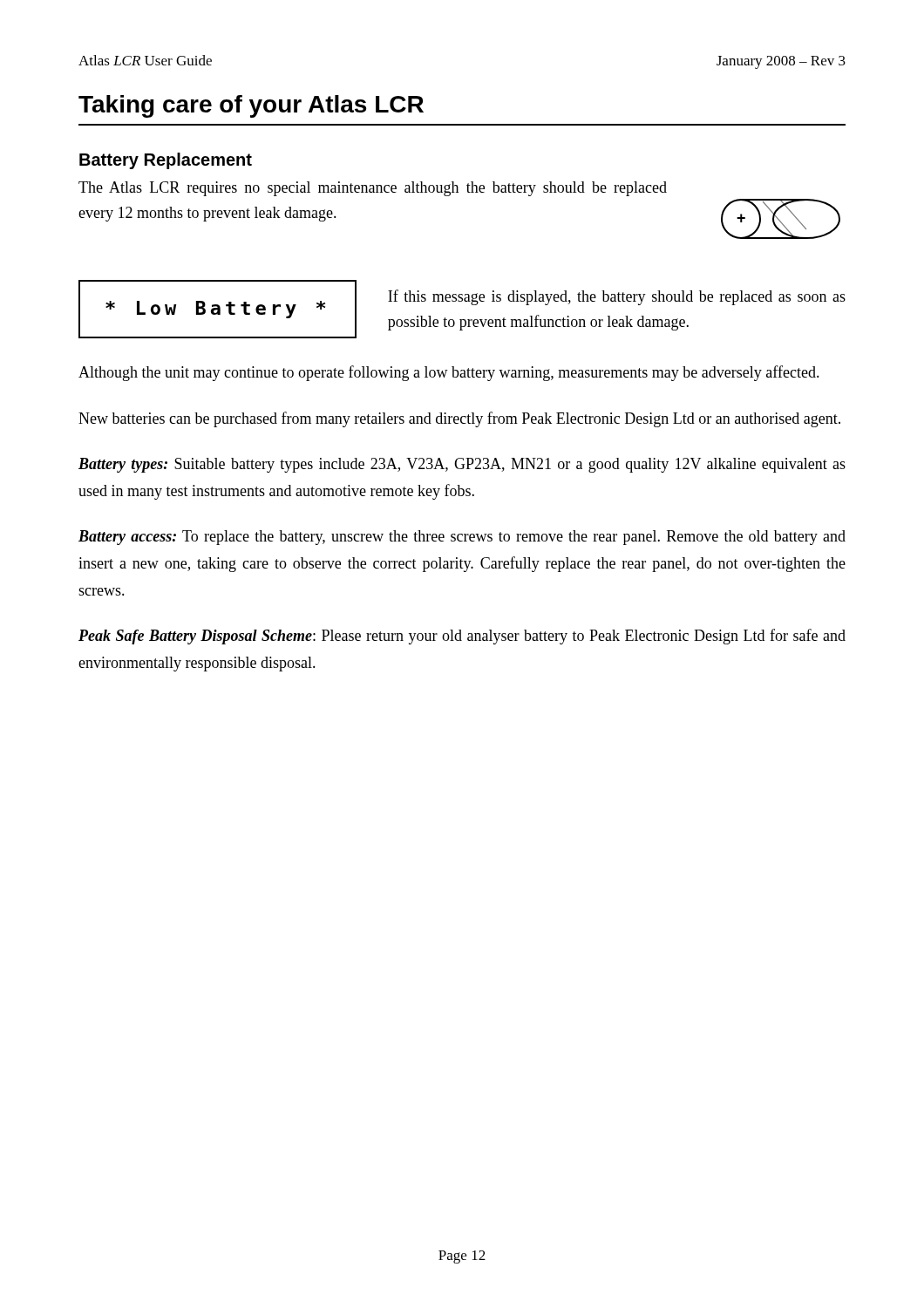
Task: Find the text block starting "Although the unit"
Action: coord(449,372)
